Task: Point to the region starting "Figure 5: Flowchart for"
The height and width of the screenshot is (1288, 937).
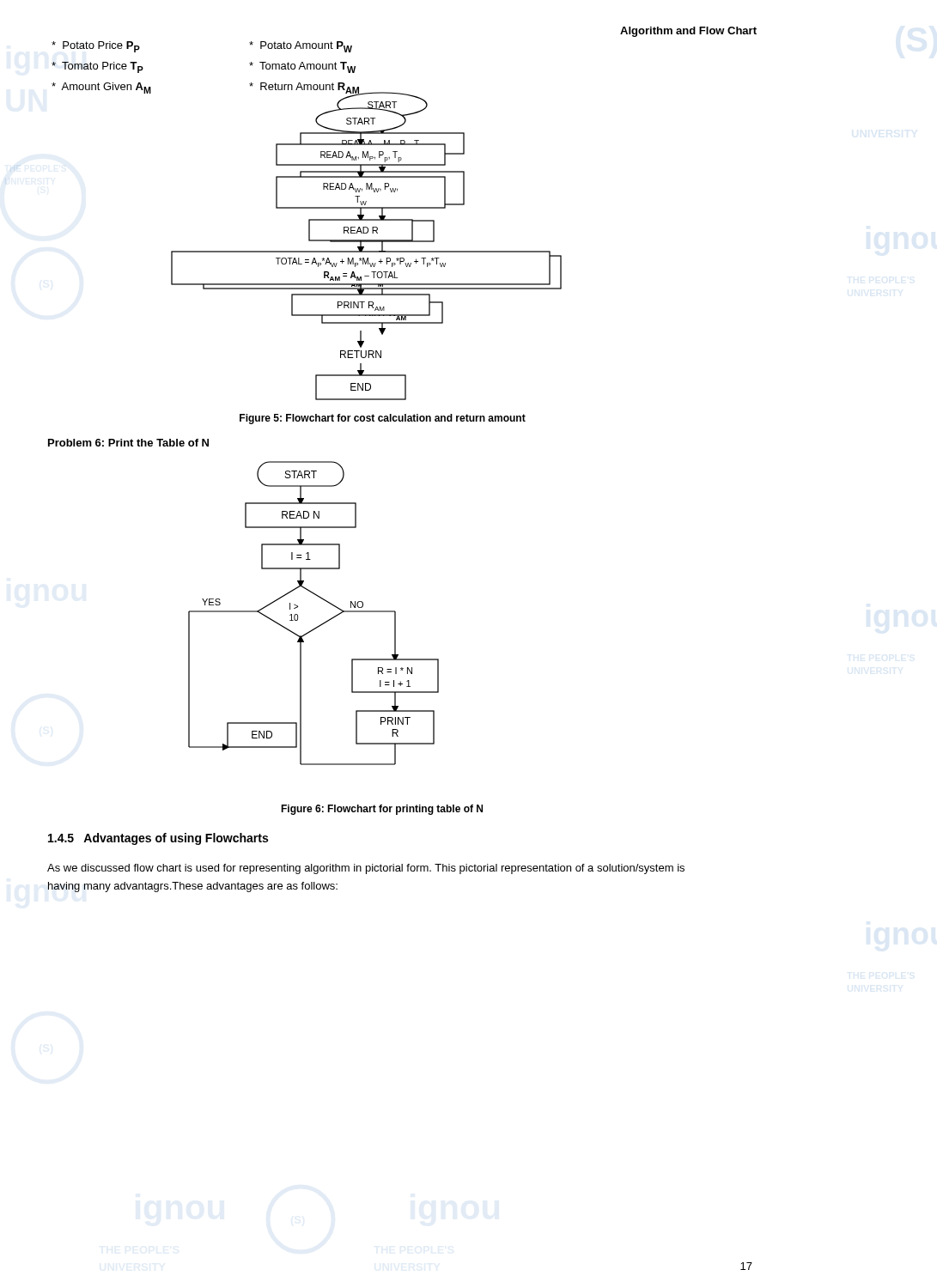Action: (x=382, y=418)
